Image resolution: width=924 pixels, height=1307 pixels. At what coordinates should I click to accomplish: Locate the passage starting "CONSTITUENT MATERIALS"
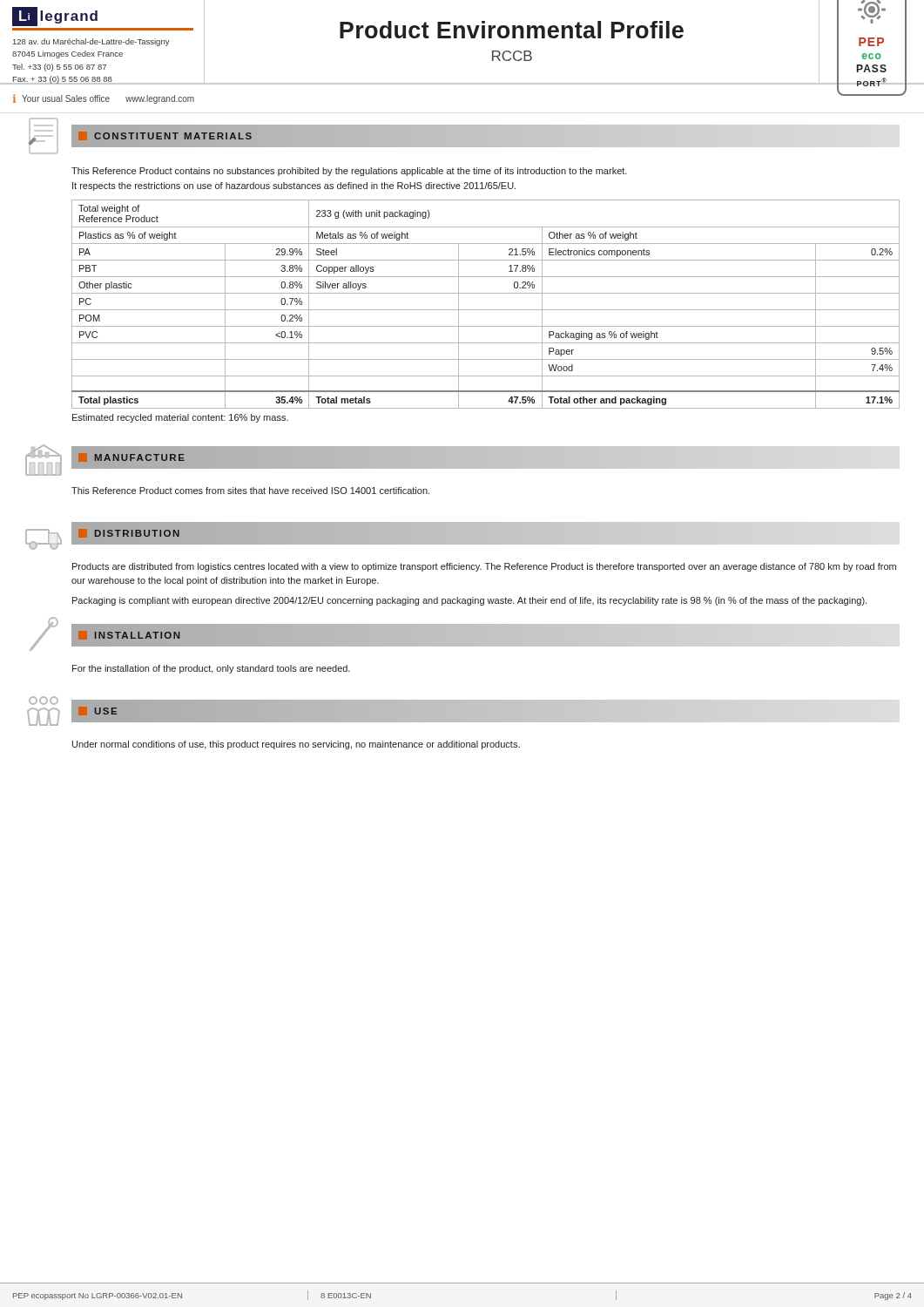tap(166, 136)
